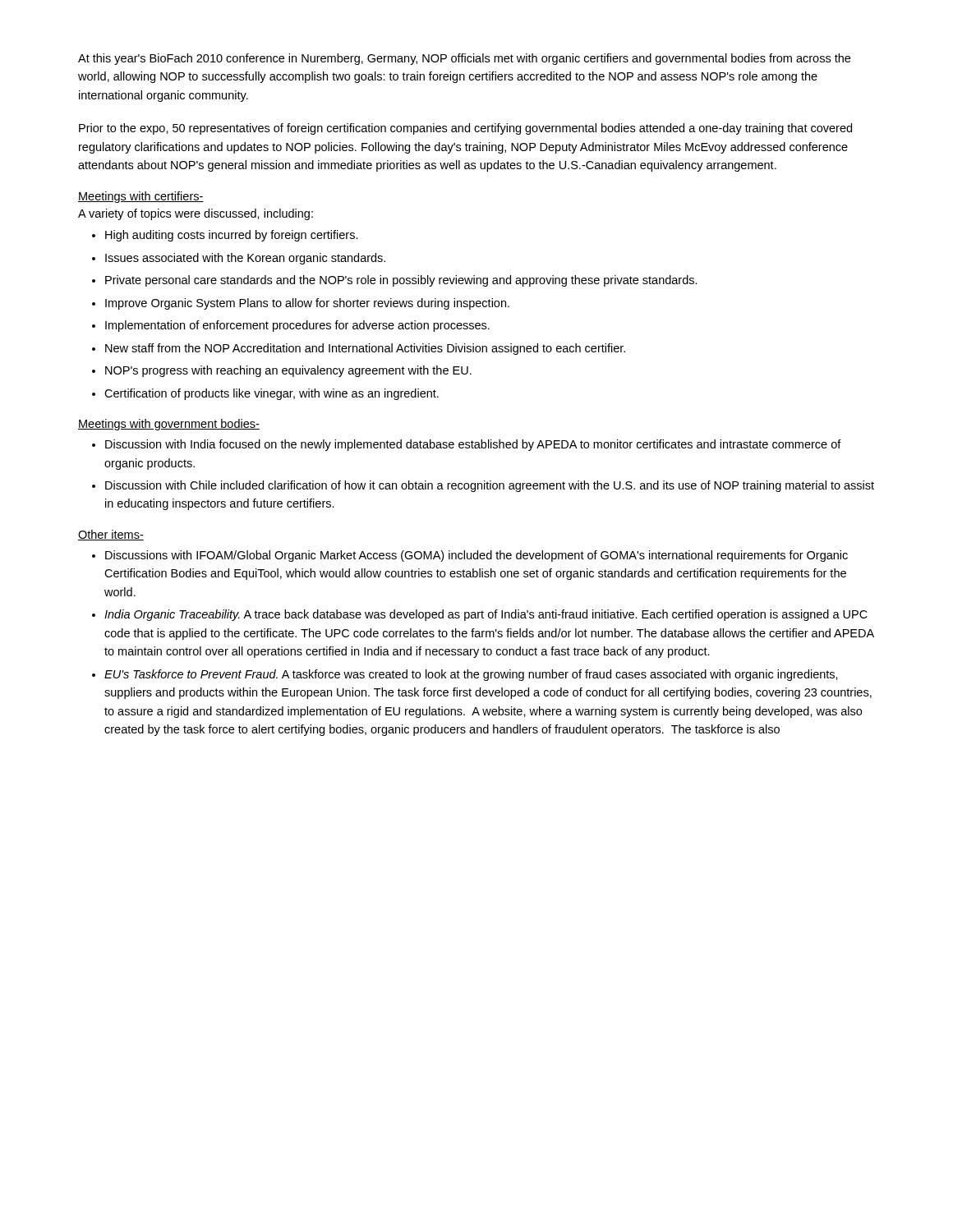
Task: Select the list item with the text "High auditing costs incurred"
Action: pos(231,235)
